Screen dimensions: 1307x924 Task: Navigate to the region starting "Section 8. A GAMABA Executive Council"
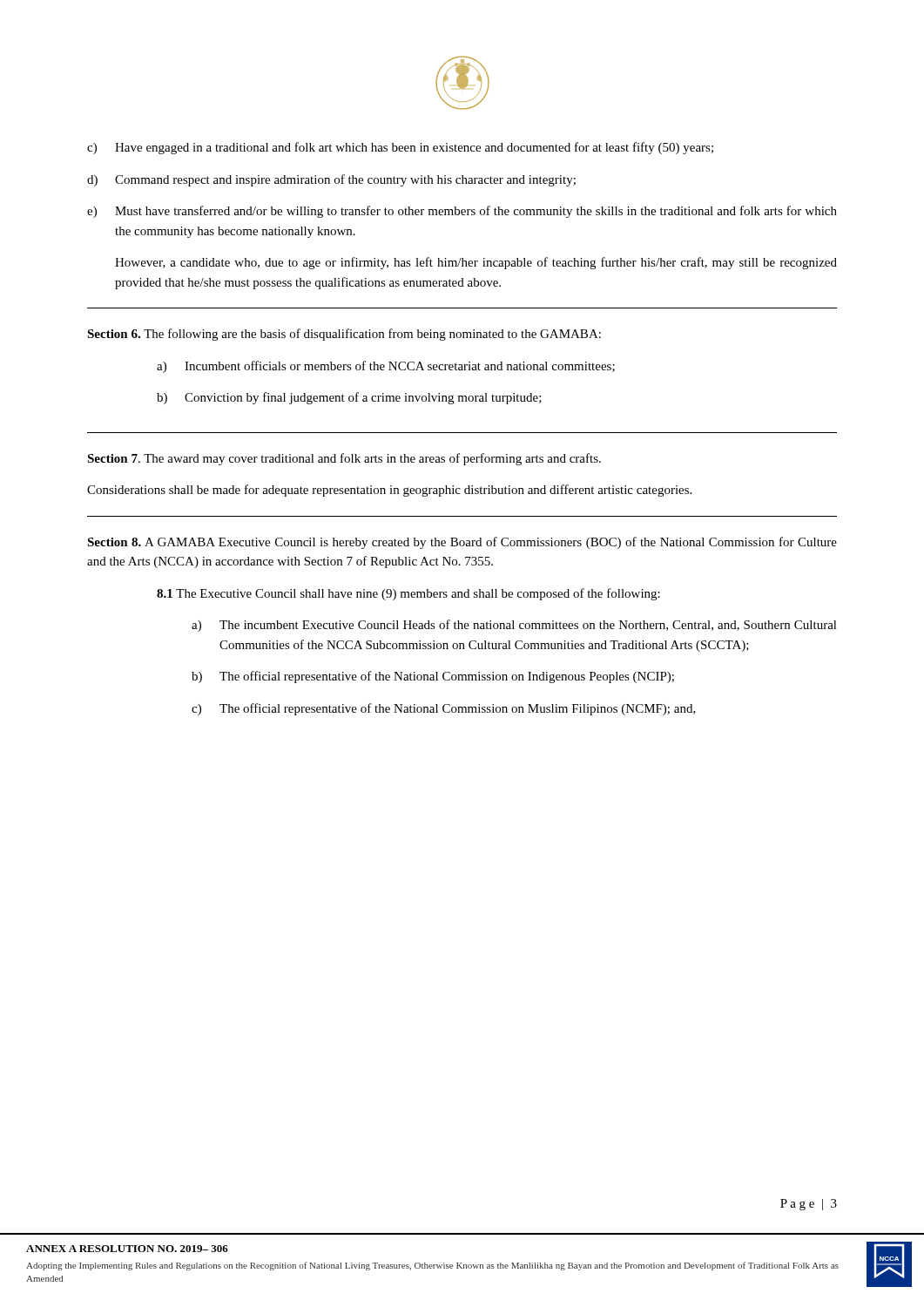[462, 551]
